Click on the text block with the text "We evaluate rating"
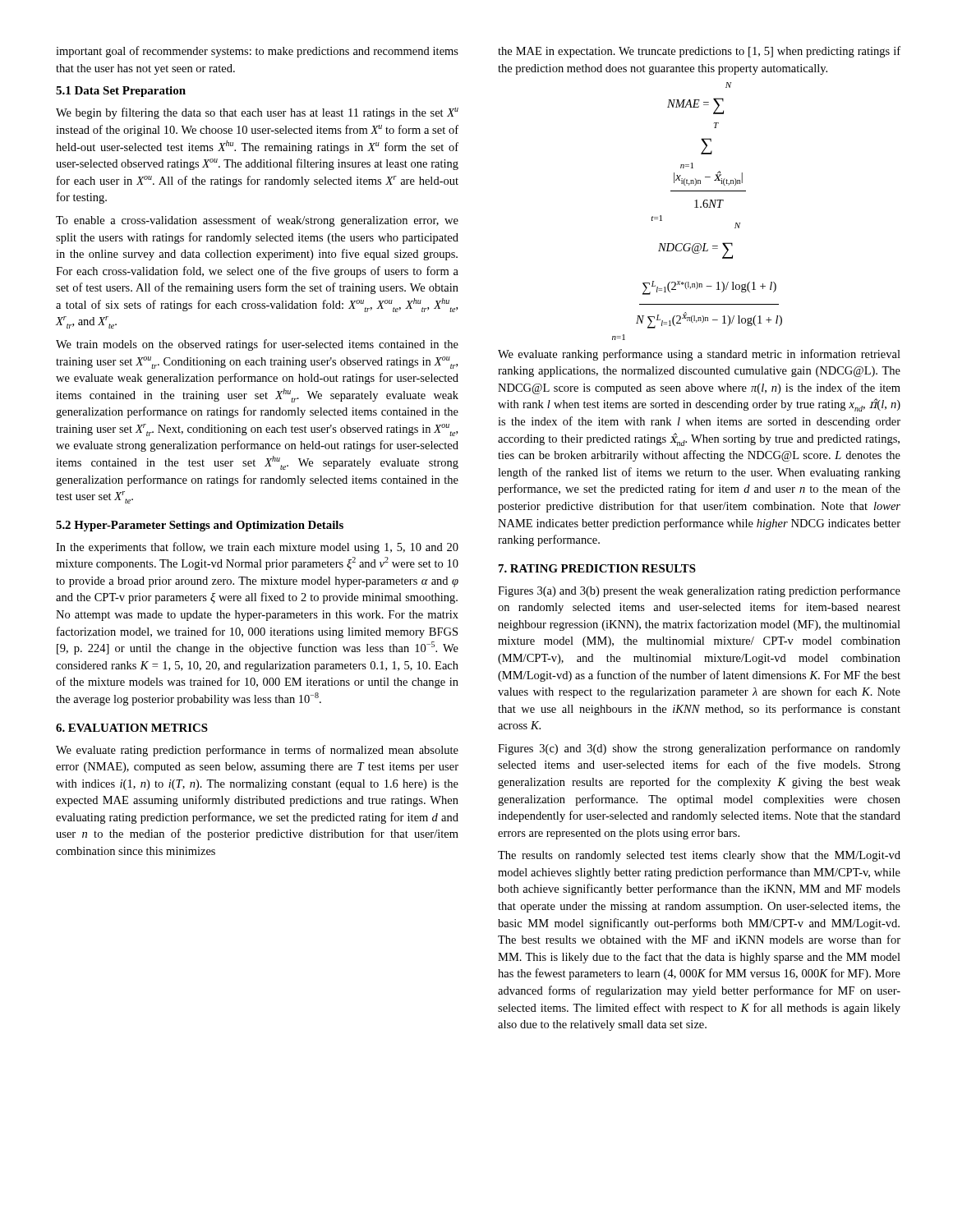The height and width of the screenshot is (1232, 953). coord(257,800)
